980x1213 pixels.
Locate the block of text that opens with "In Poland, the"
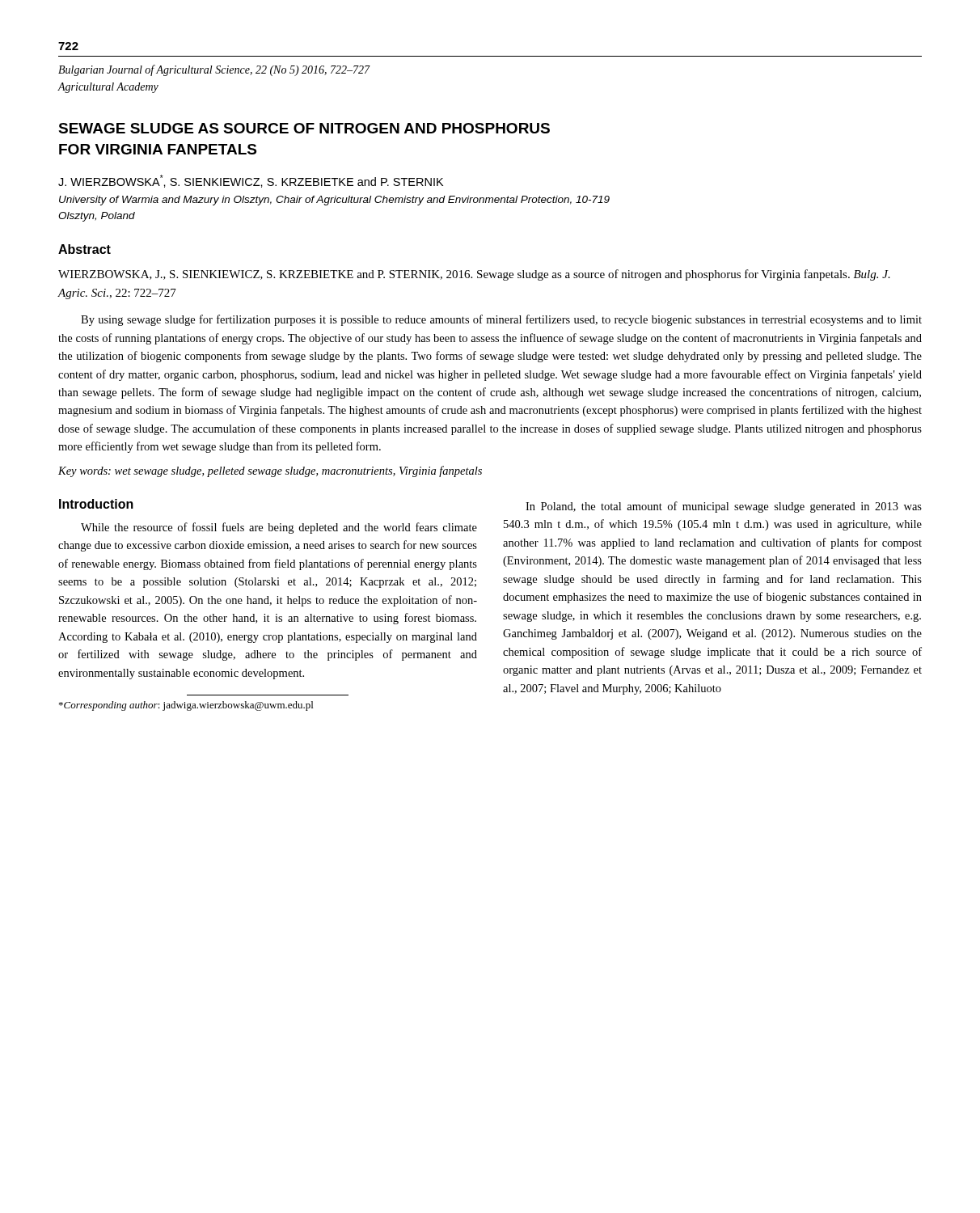712,597
